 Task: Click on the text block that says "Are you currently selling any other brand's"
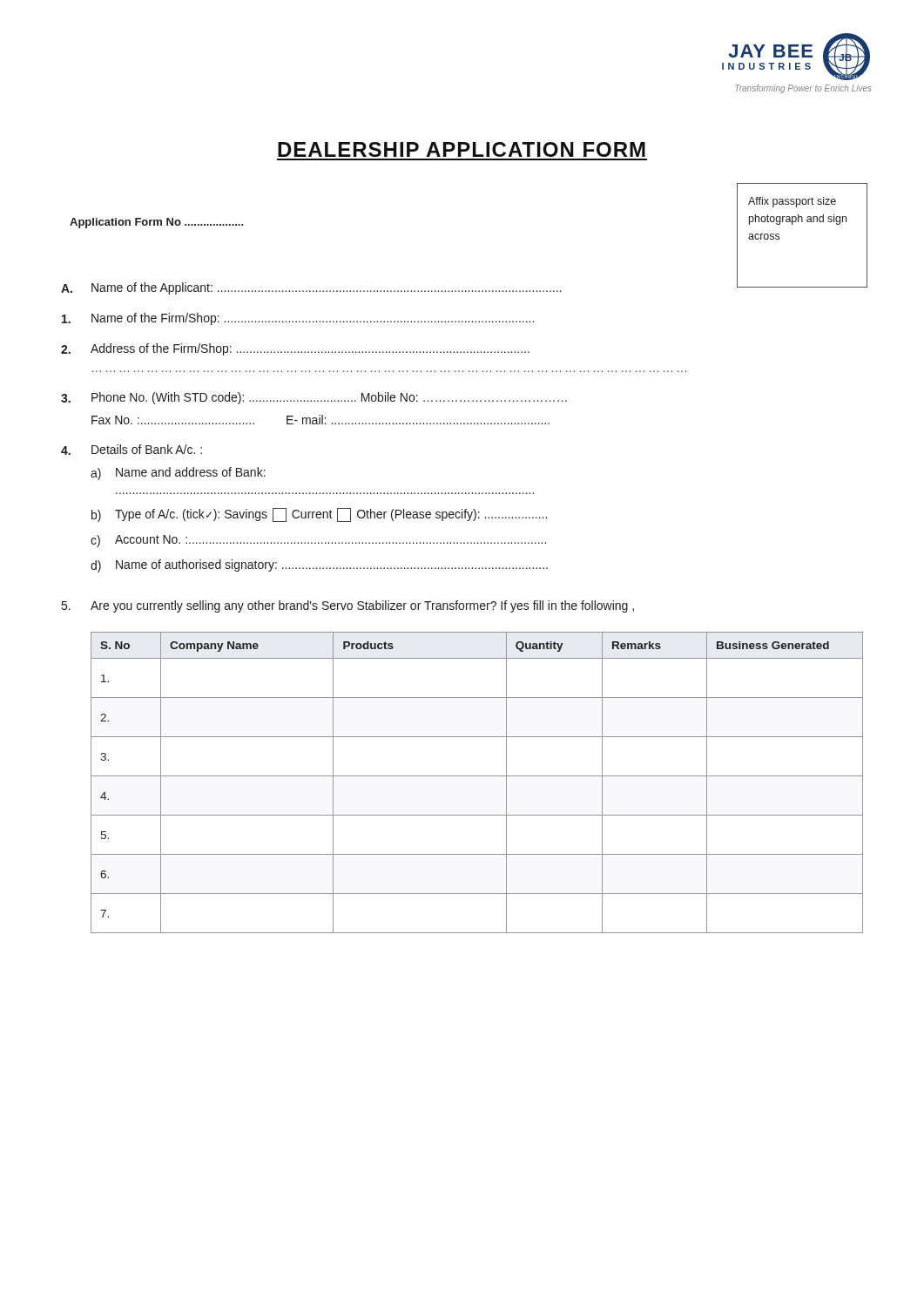click(x=363, y=606)
